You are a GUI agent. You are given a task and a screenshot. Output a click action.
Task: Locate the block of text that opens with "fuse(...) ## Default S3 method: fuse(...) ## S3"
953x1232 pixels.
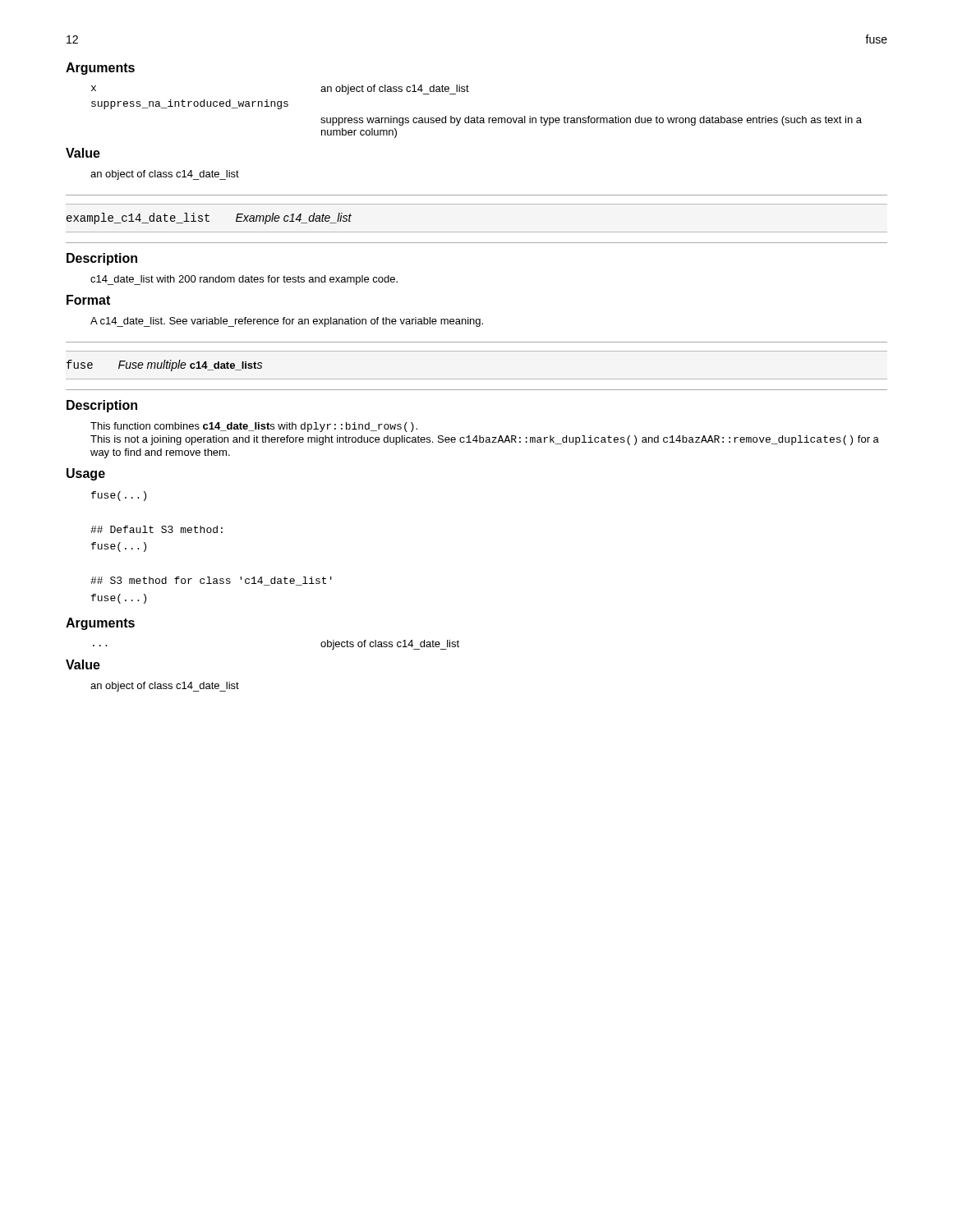pos(119,496)
